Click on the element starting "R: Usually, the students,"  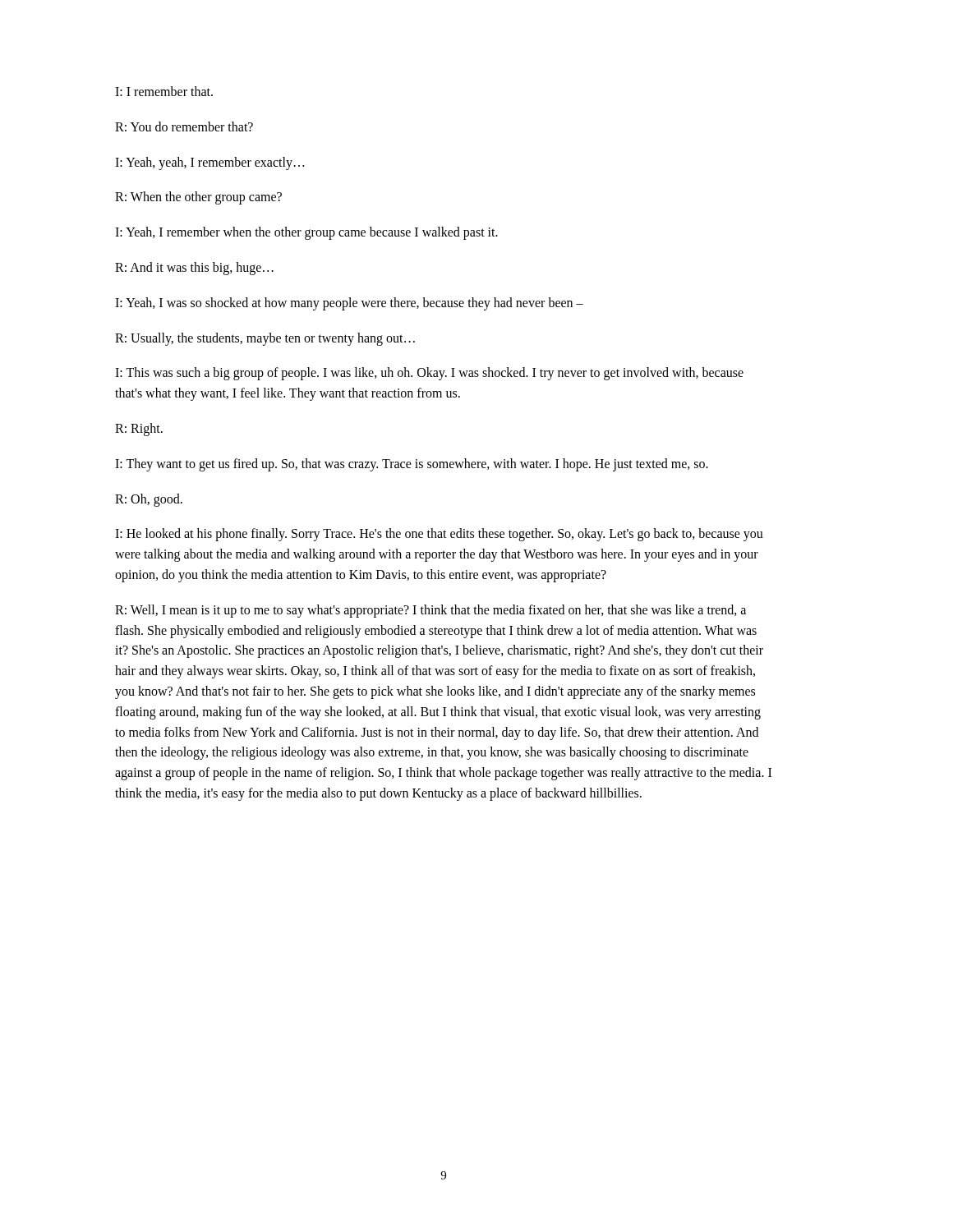click(x=266, y=338)
